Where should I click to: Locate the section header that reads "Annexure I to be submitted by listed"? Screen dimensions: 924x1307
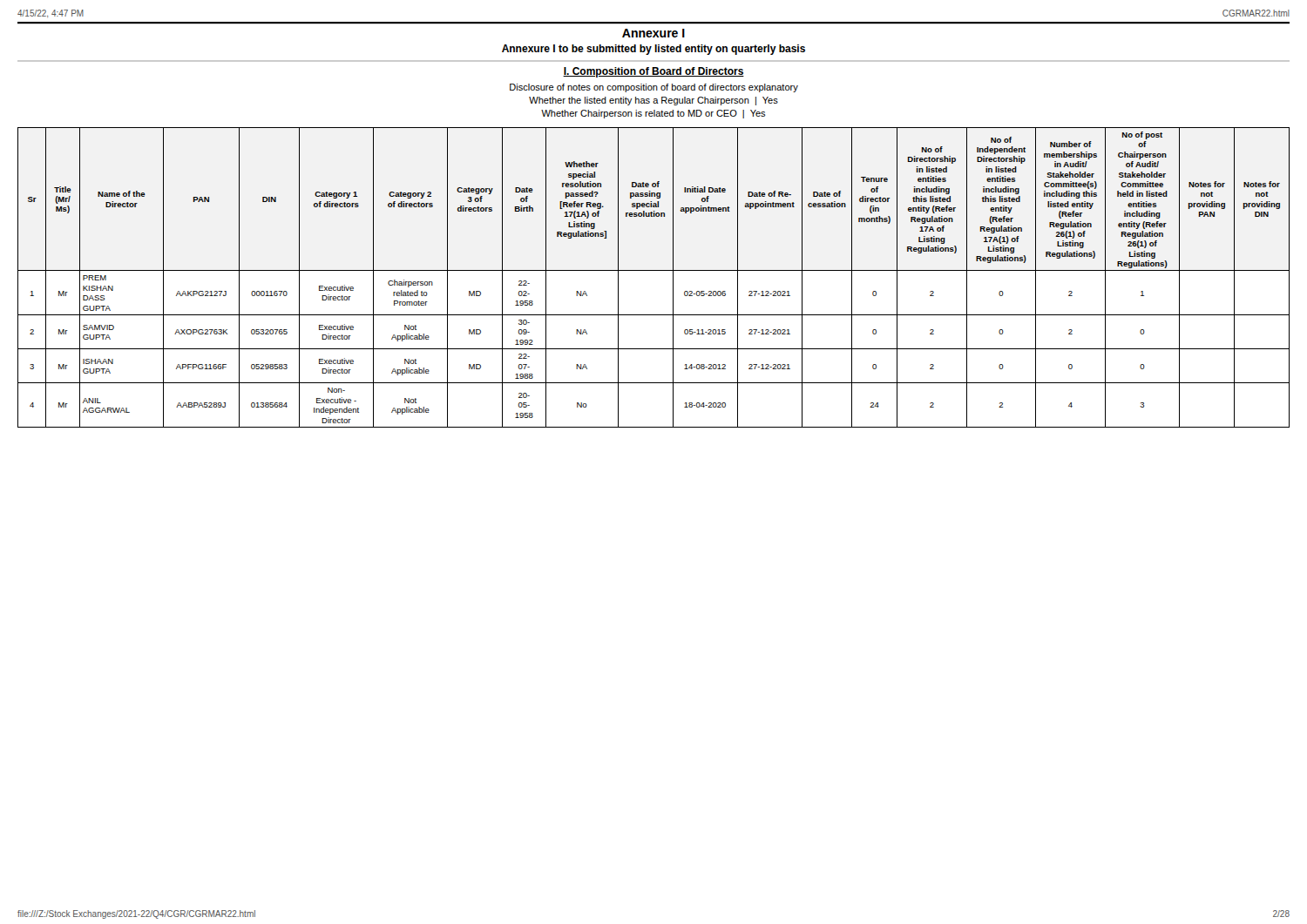coord(654,49)
